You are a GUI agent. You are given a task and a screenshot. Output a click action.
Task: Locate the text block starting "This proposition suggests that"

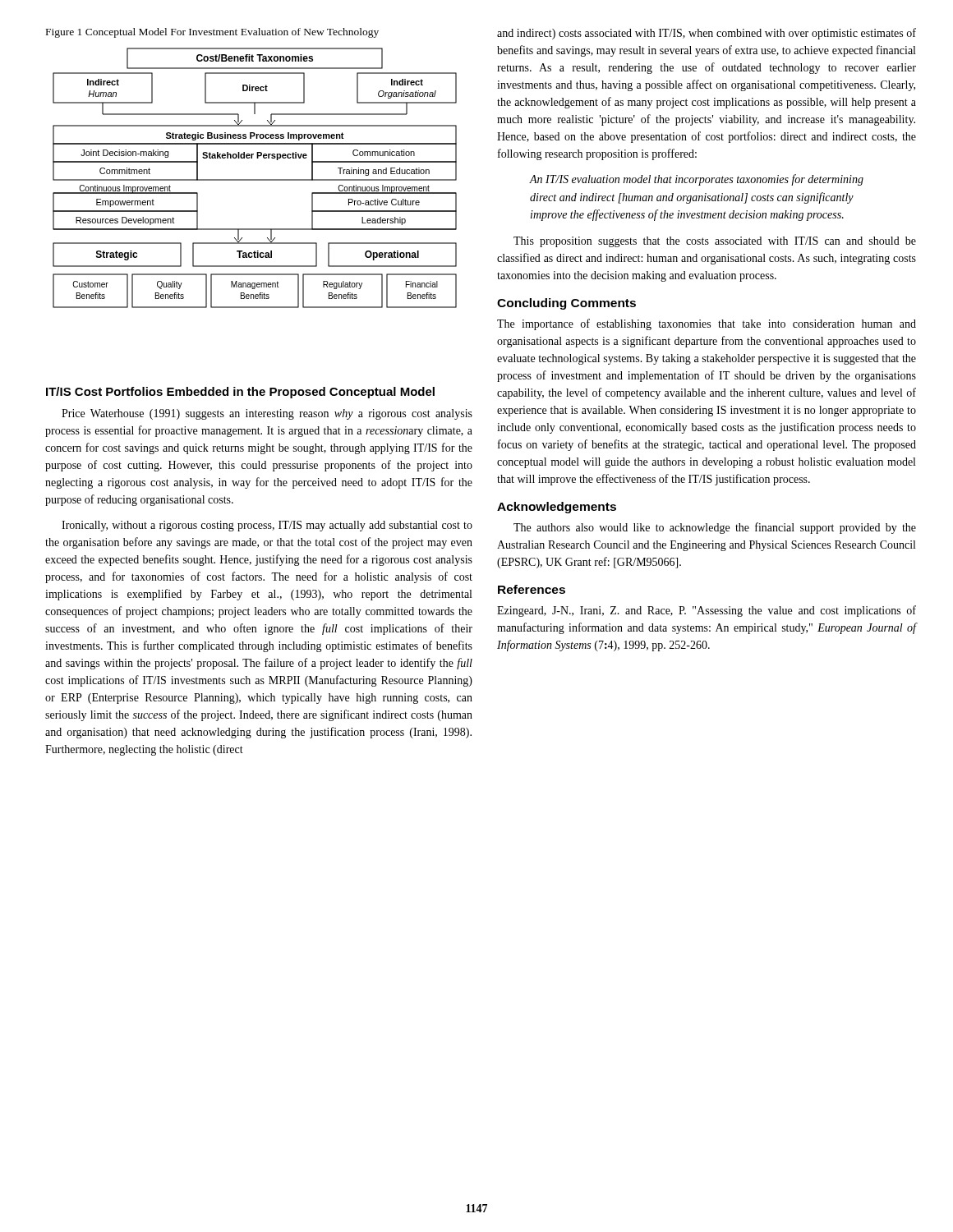(x=707, y=258)
